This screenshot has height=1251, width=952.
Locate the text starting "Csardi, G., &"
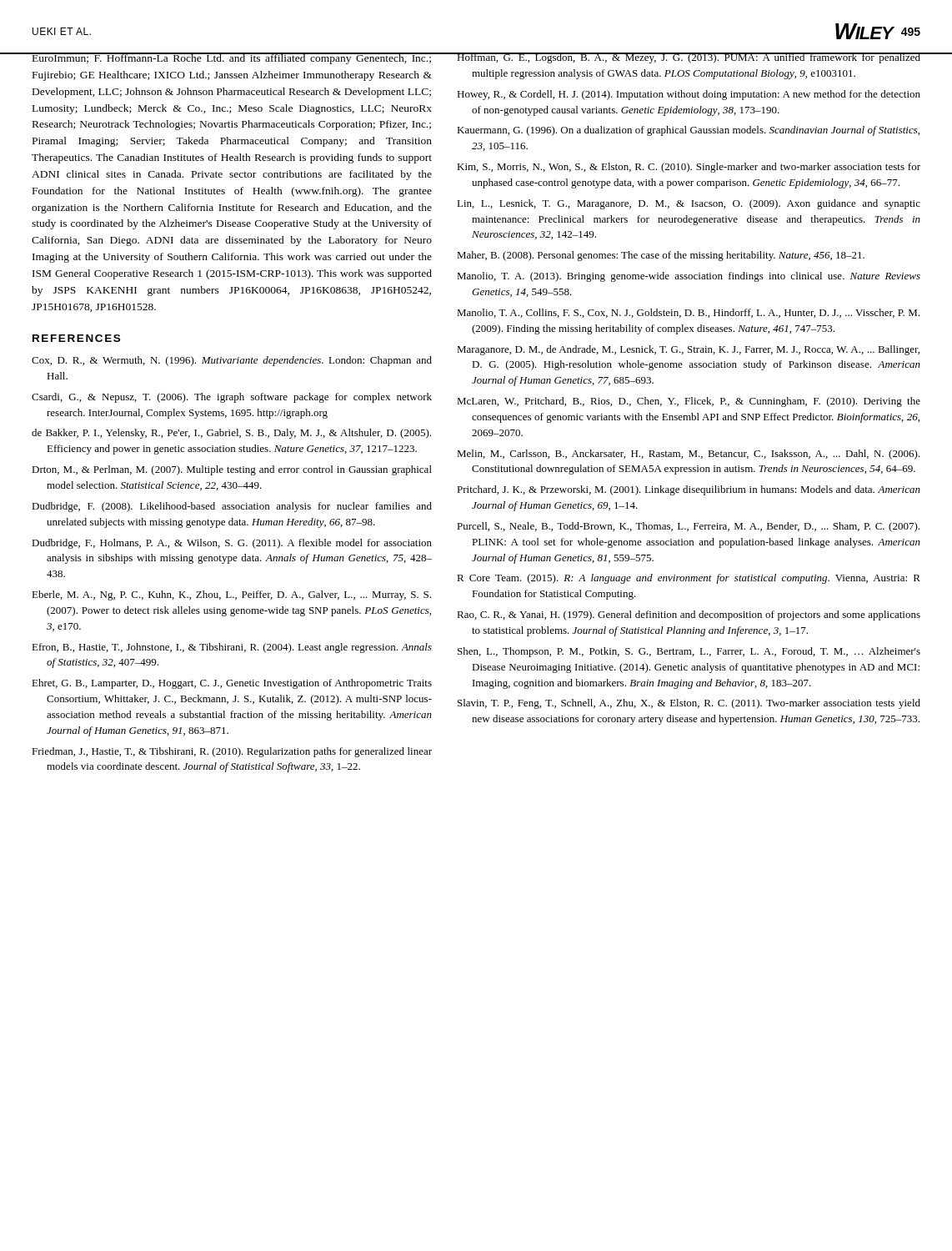tap(232, 404)
